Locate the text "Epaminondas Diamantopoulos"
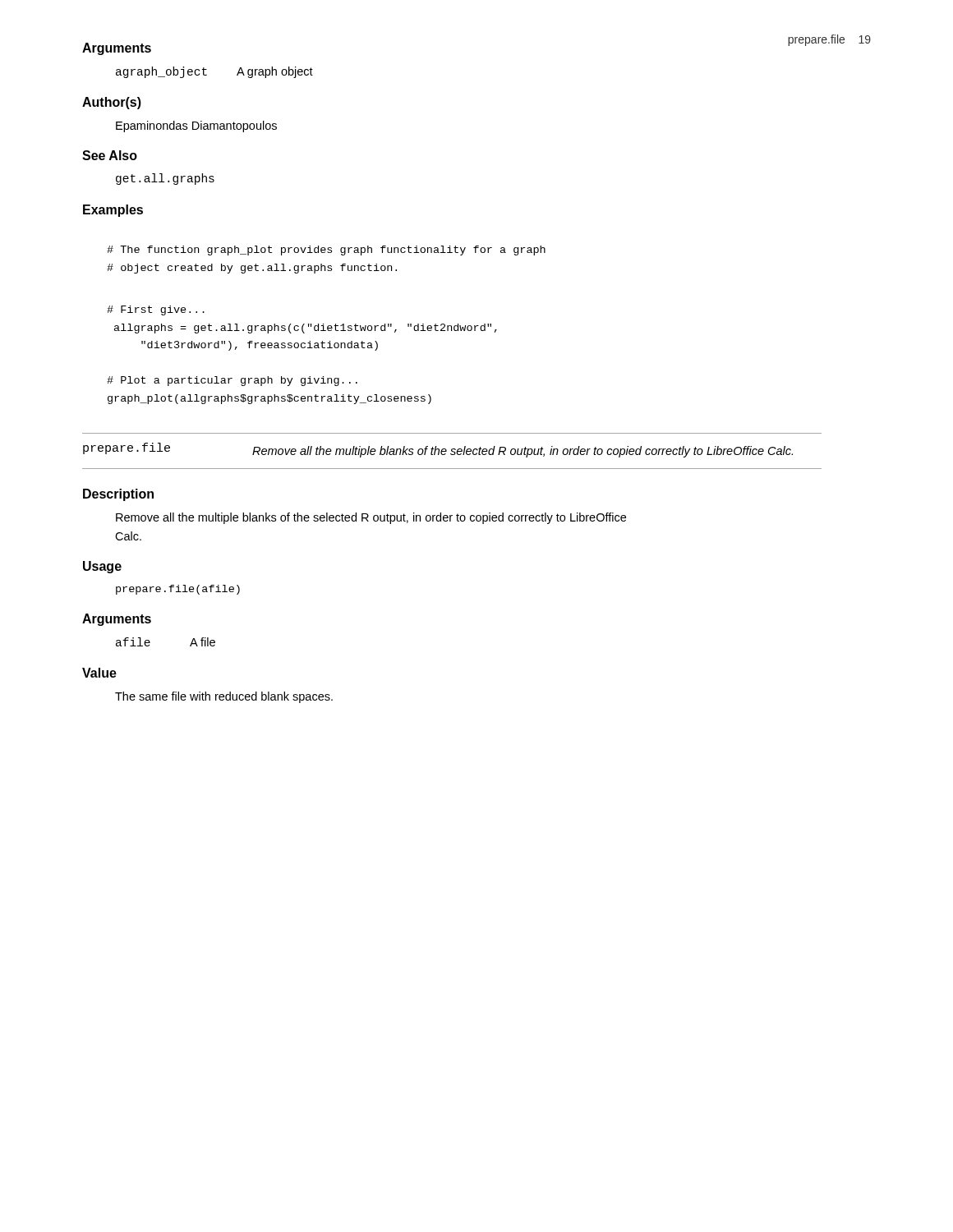This screenshot has height=1232, width=953. coord(196,126)
